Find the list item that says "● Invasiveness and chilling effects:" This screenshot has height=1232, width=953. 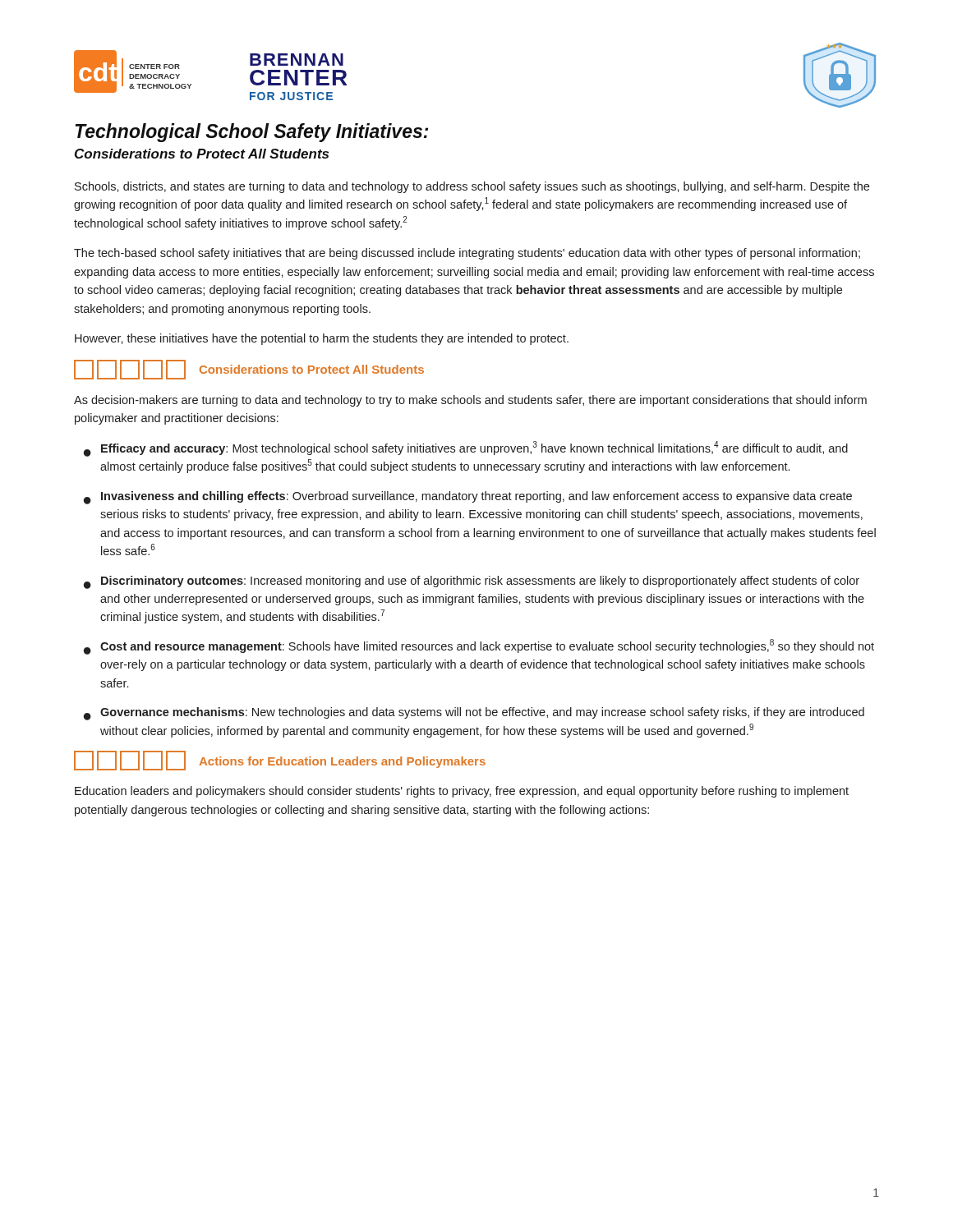(481, 524)
